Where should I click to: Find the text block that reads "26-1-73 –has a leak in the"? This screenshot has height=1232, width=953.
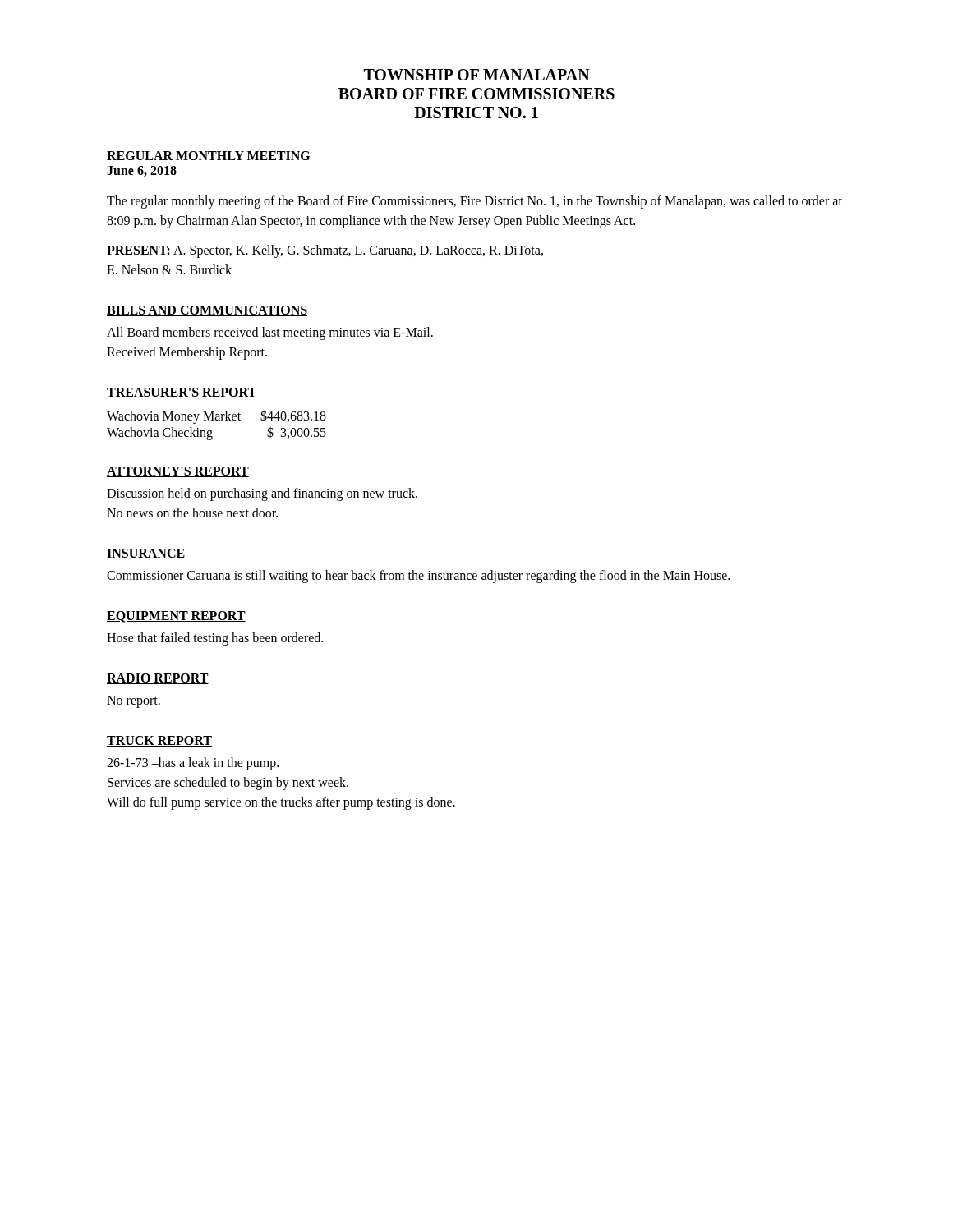(281, 782)
